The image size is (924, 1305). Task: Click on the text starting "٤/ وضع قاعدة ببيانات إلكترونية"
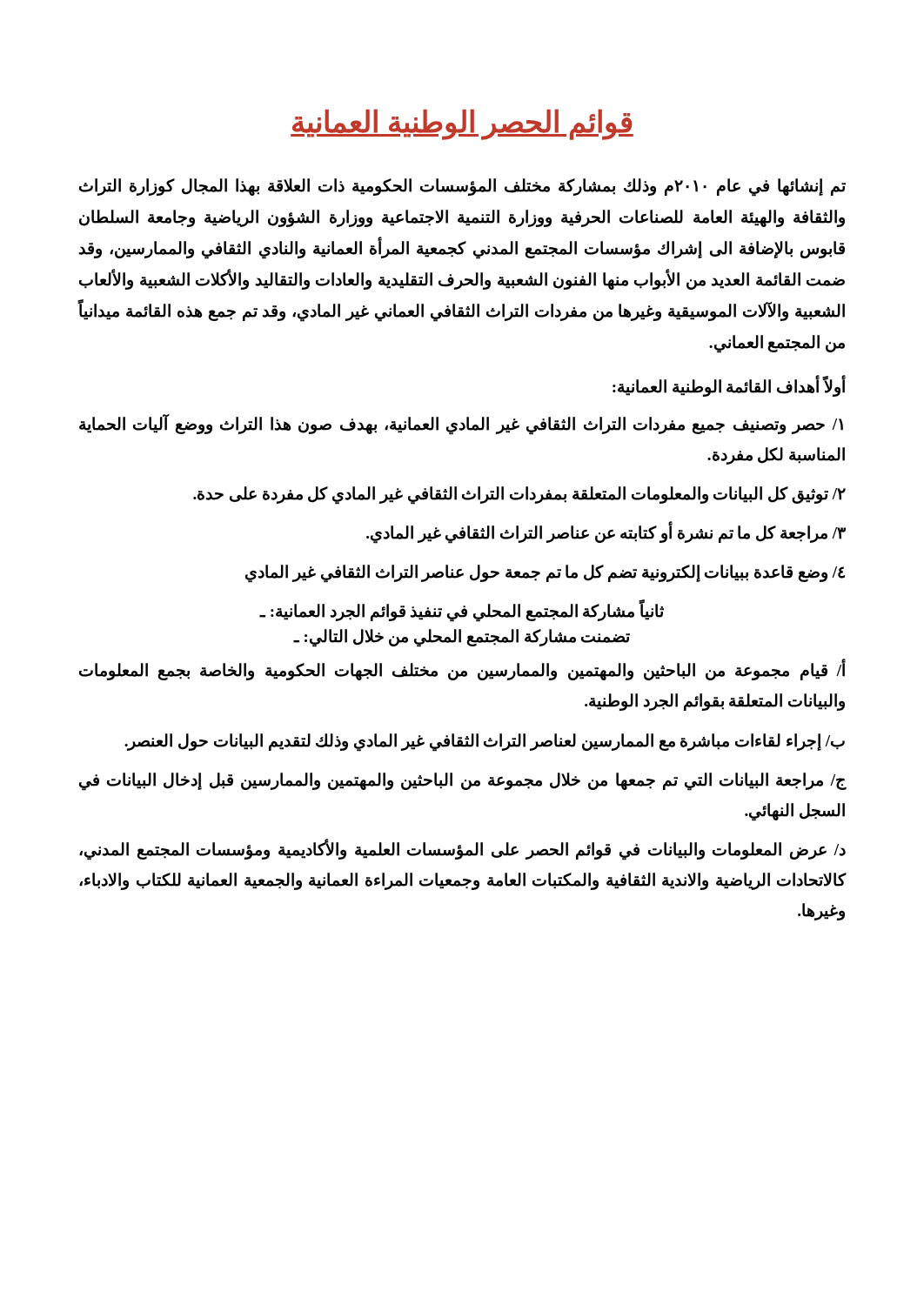(545, 572)
